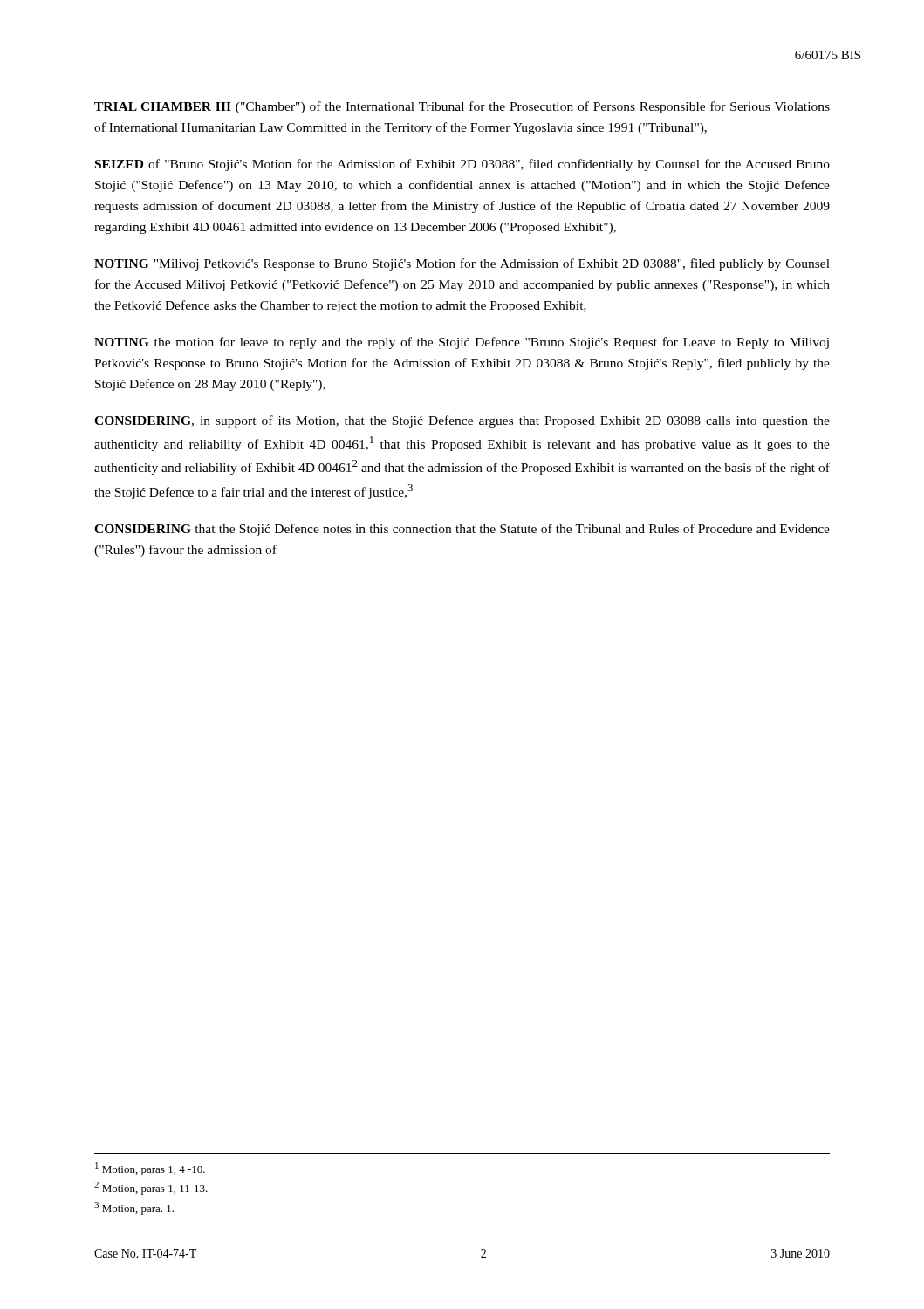Where is the passage that starts "SEIZED of "Bruno"?
Image resolution: width=924 pixels, height=1309 pixels.
pos(462,195)
